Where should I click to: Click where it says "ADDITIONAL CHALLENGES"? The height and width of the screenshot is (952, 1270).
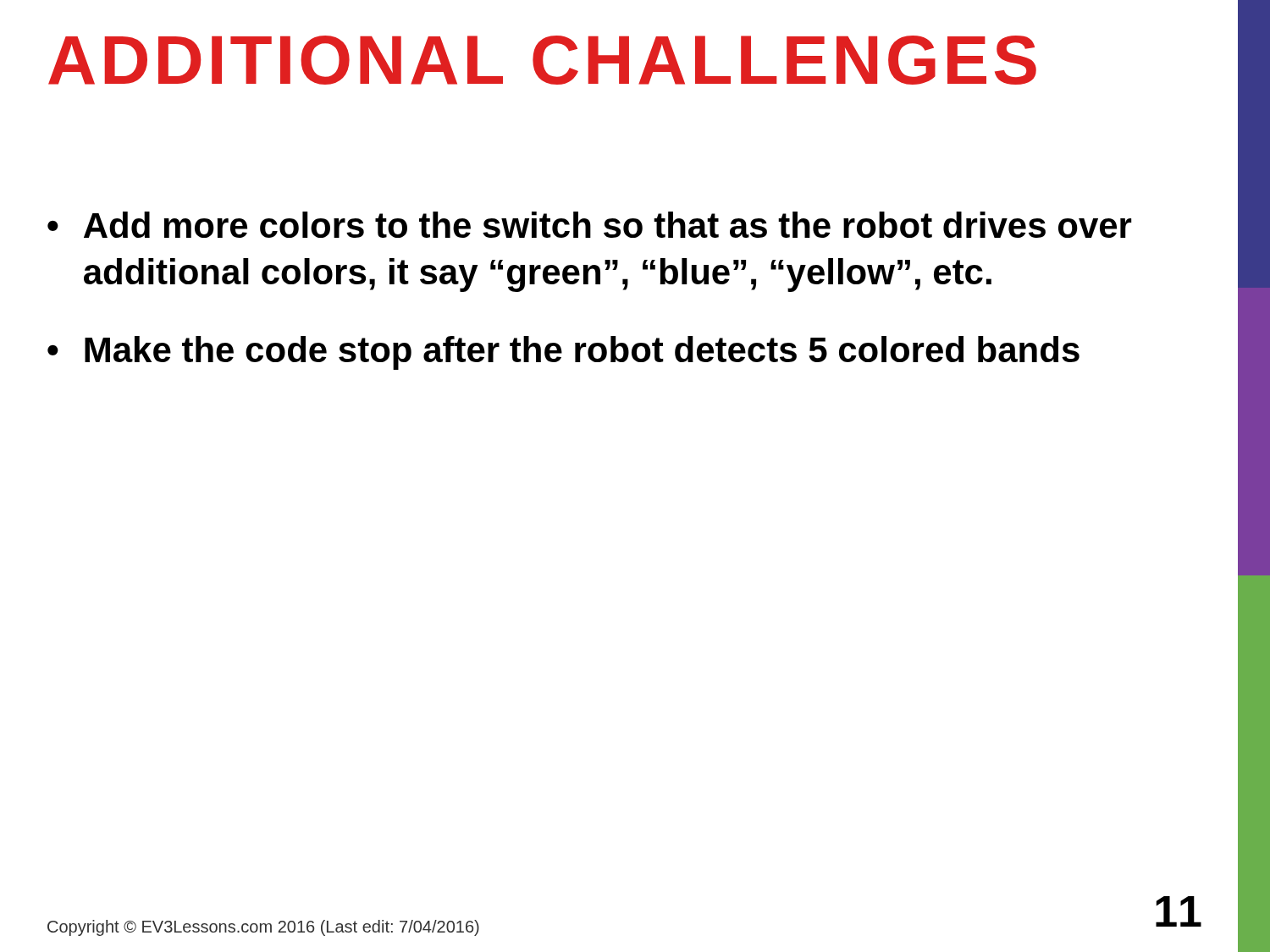pos(544,60)
